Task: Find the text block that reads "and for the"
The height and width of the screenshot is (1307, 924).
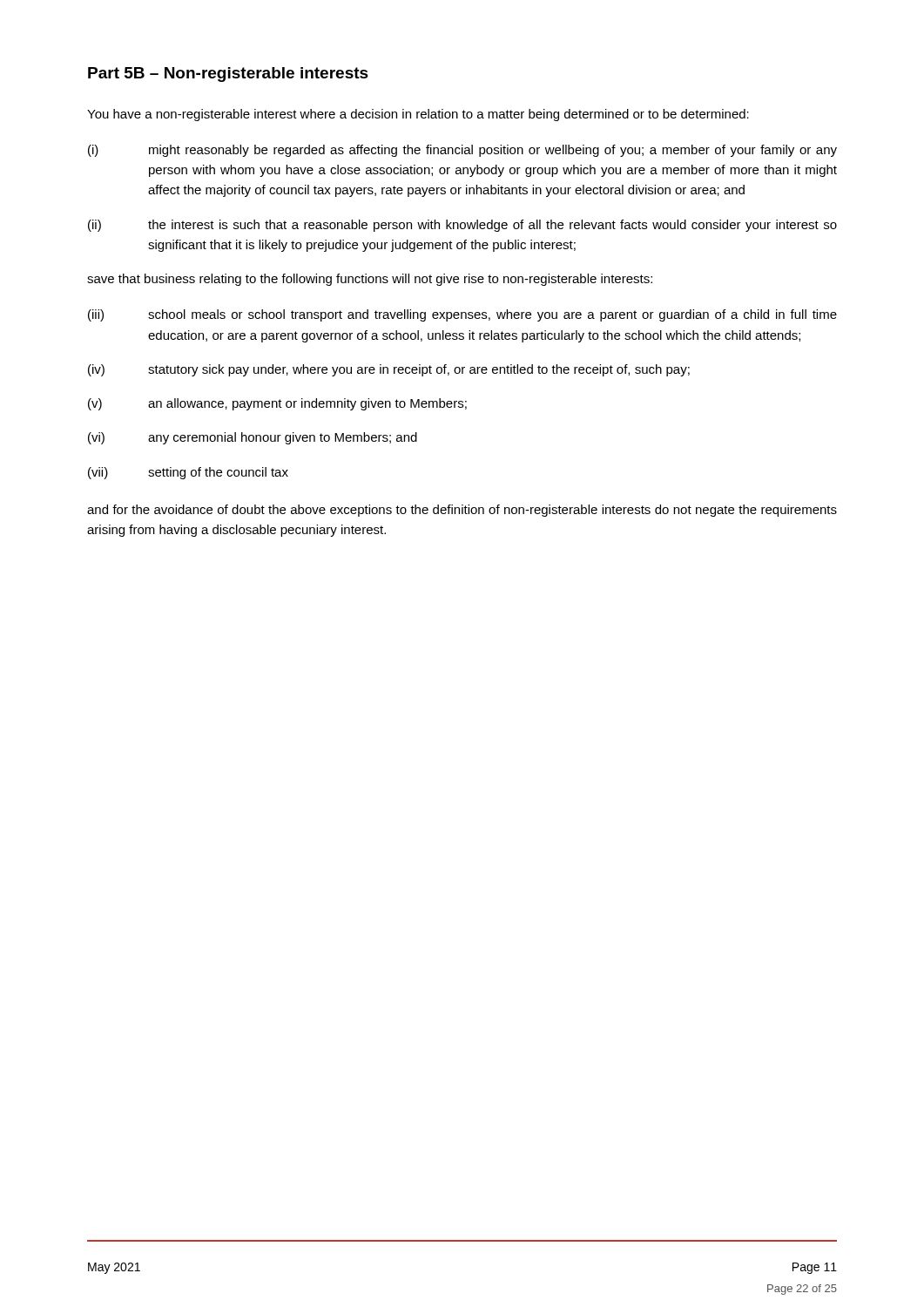Action: (x=462, y=519)
